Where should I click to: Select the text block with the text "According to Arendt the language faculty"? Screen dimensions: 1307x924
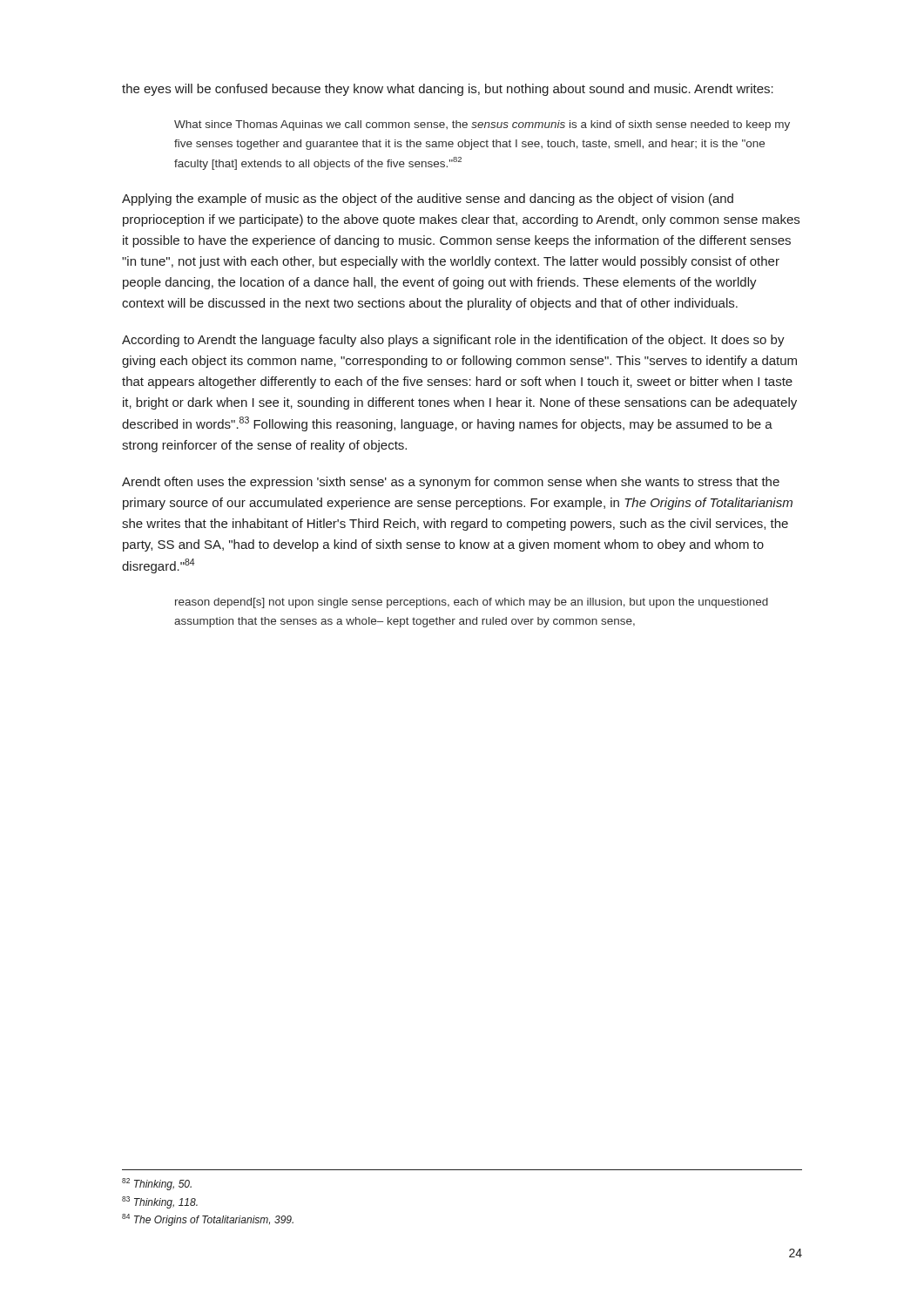tap(460, 392)
